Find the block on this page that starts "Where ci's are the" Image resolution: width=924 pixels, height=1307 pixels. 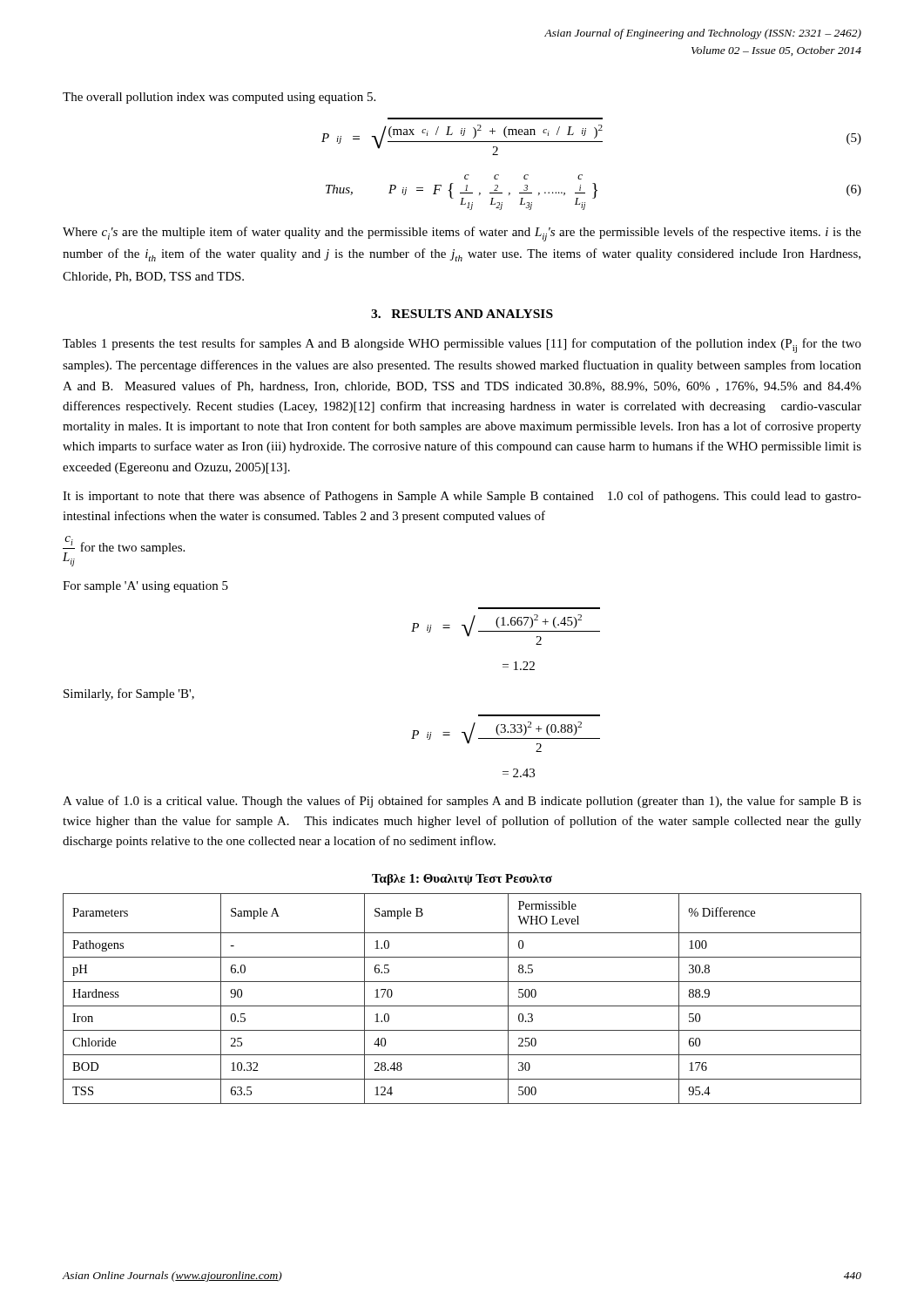[462, 254]
